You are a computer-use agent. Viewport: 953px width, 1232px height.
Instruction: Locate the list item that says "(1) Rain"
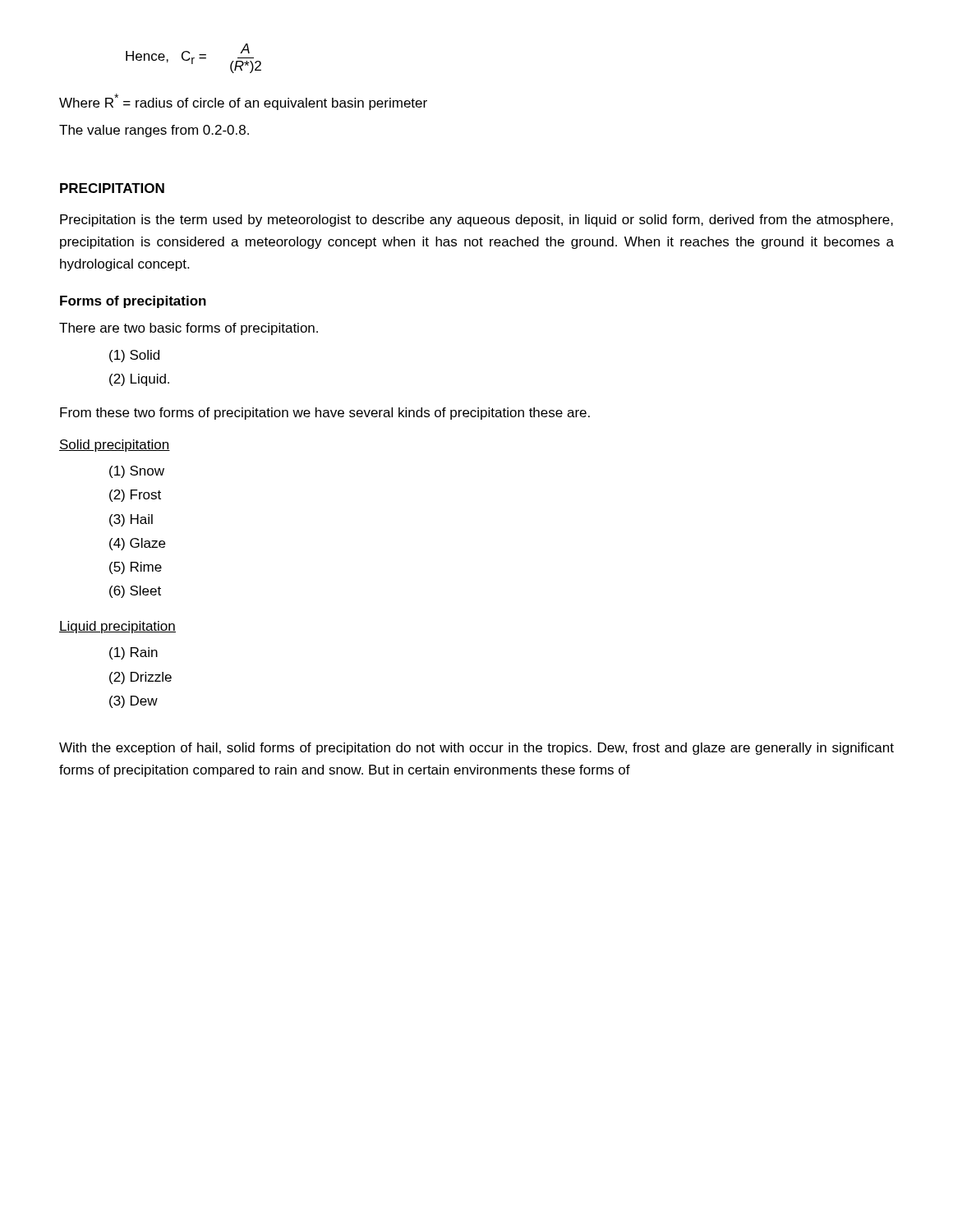(x=133, y=653)
